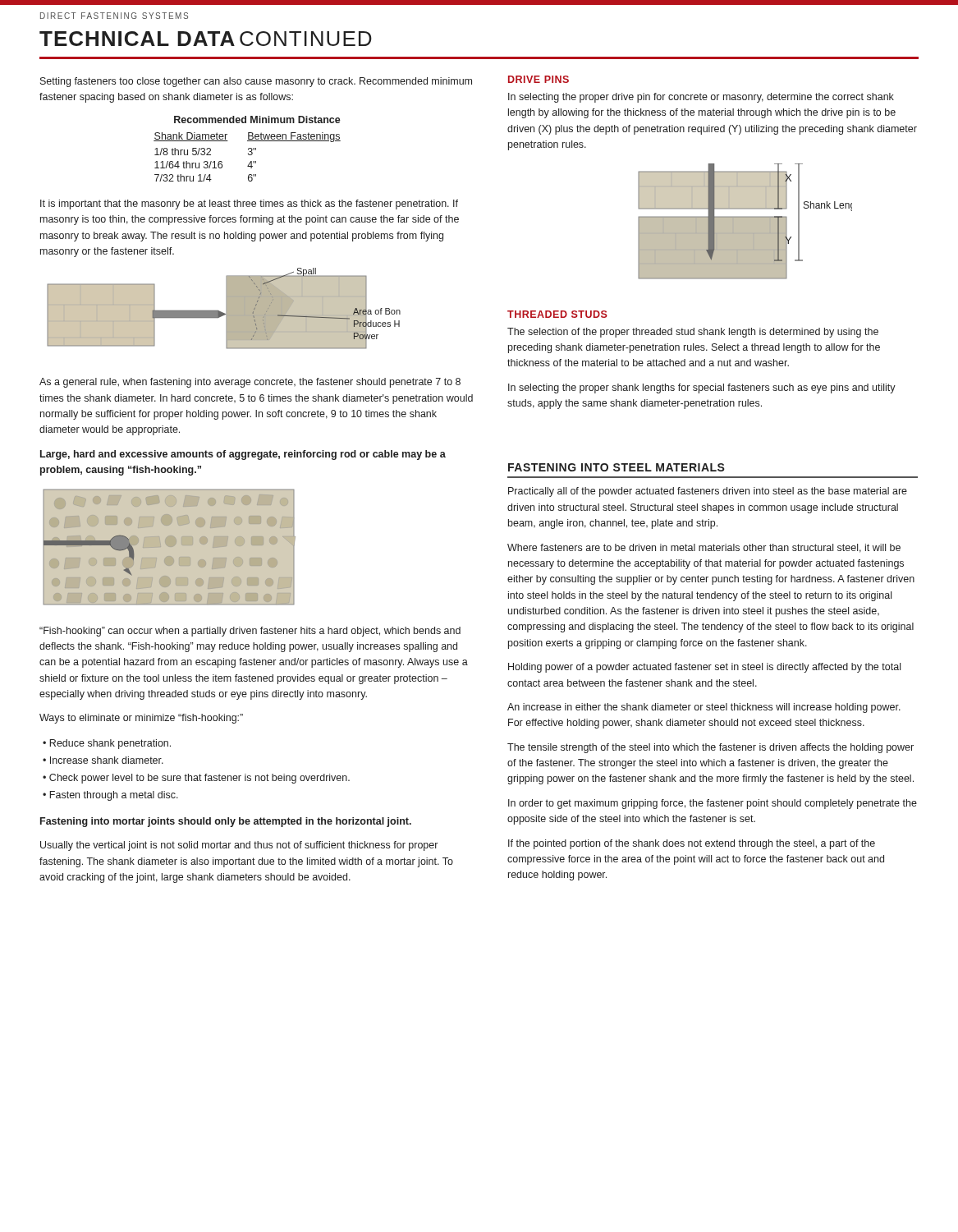Find the element starting "TECHNICAL DATA CONTINUED"
This screenshot has height=1232, width=958.
pos(206,39)
